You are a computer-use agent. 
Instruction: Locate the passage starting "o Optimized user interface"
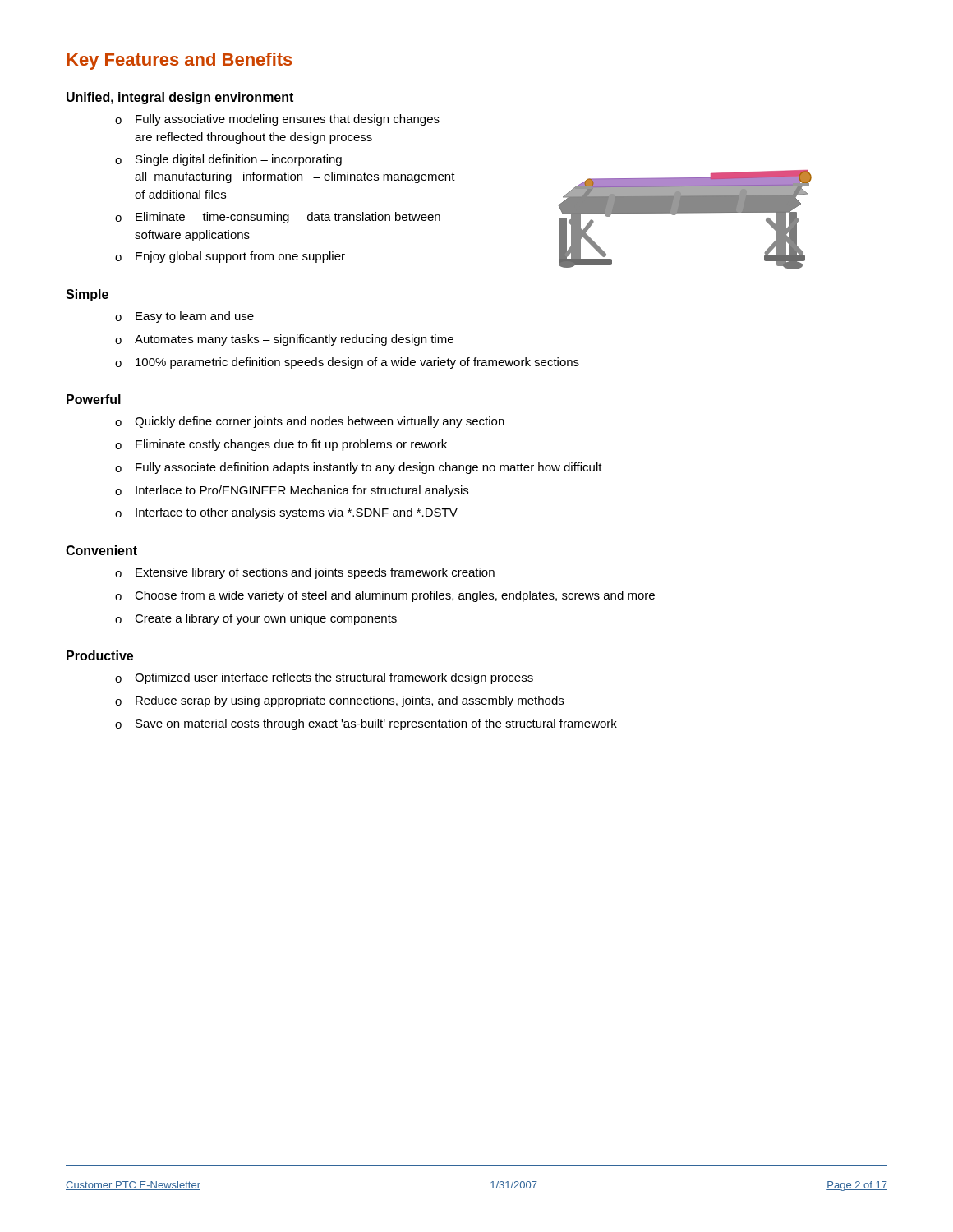[x=501, y=678]
